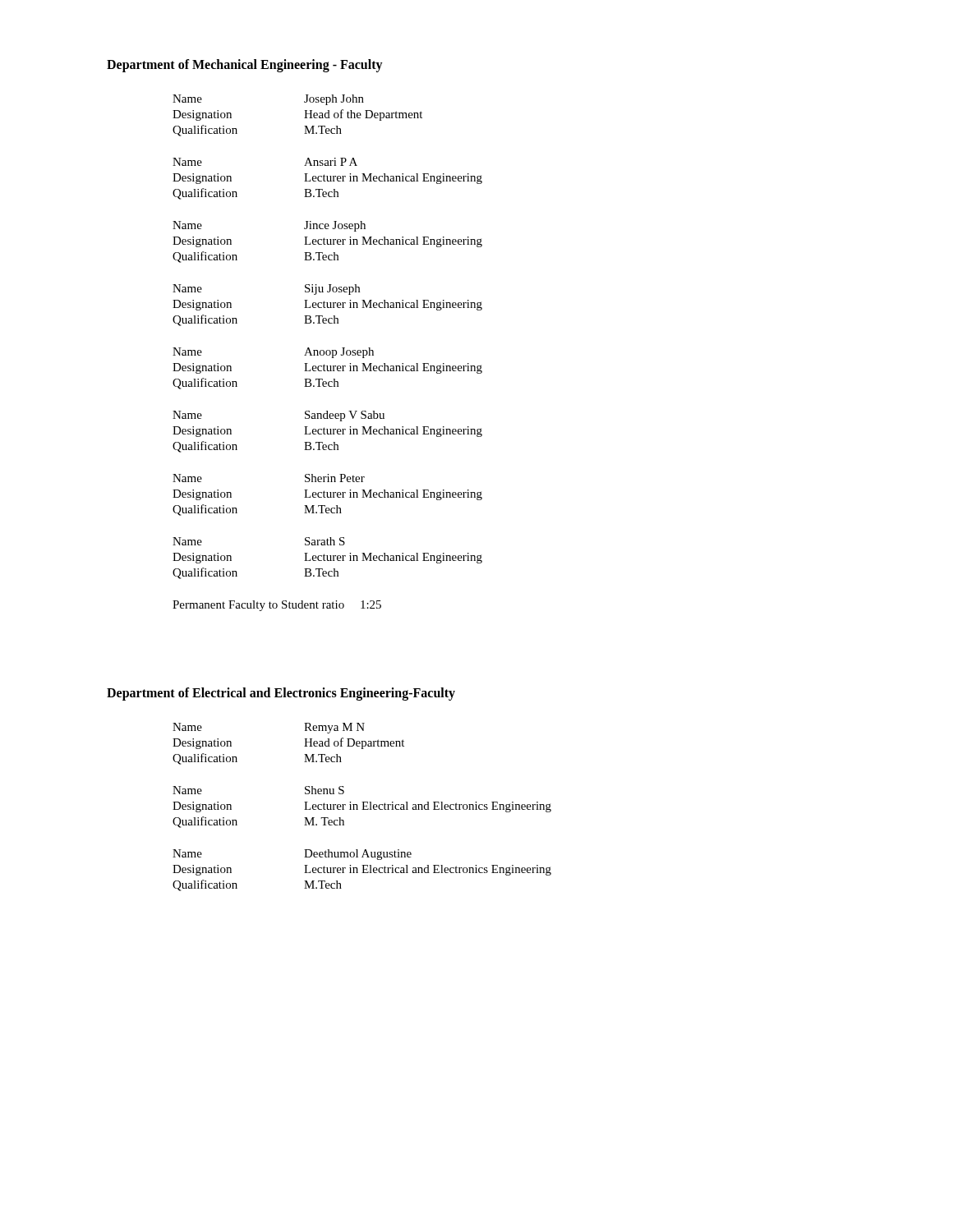Viewport: 953px width, 1232px height.
Task: Click on the region starting "NameJince Joseph DesignationLecturer"
Action: (x=327, y=242)
